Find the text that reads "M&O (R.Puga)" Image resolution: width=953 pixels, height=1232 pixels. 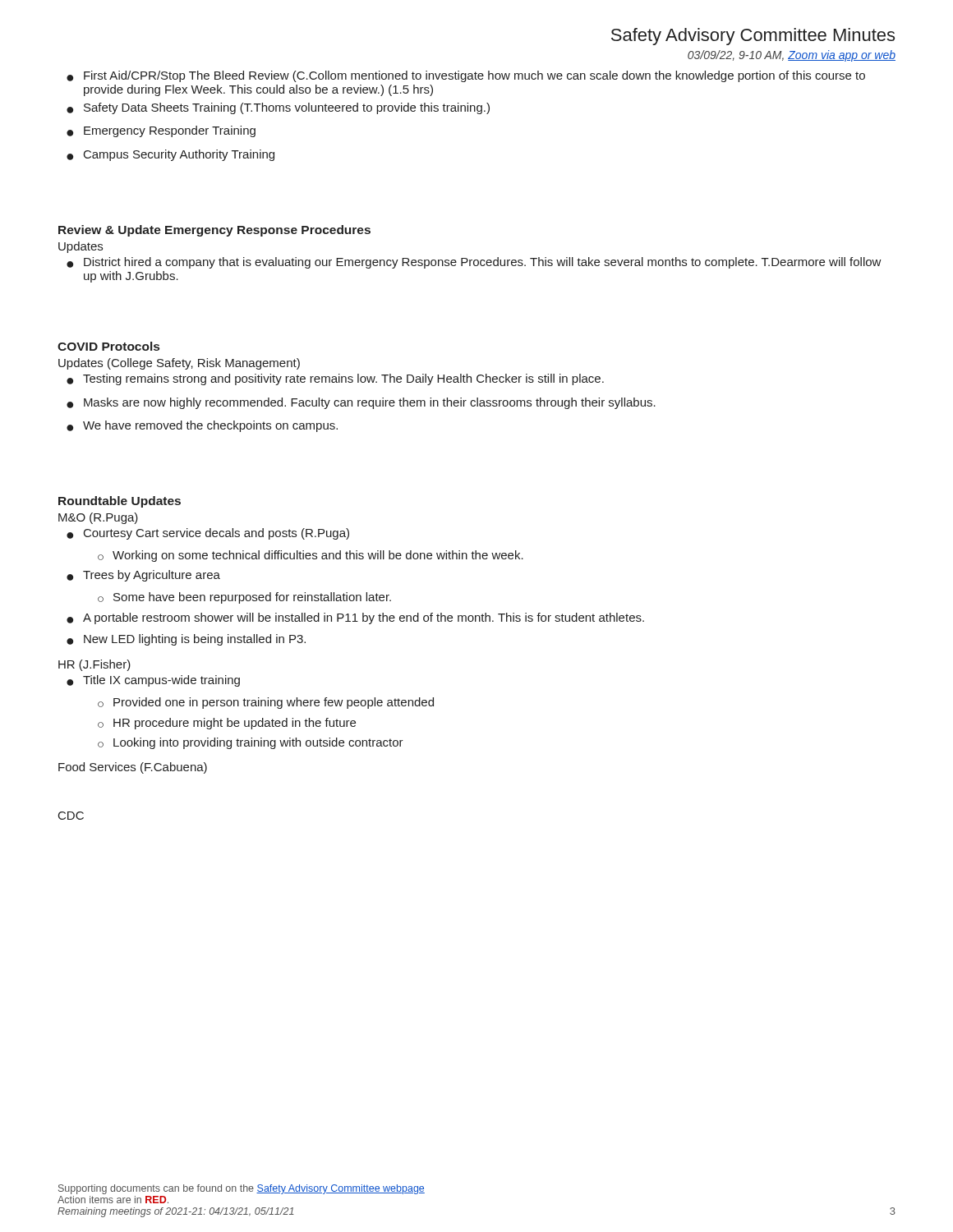(x=98, y=517)
